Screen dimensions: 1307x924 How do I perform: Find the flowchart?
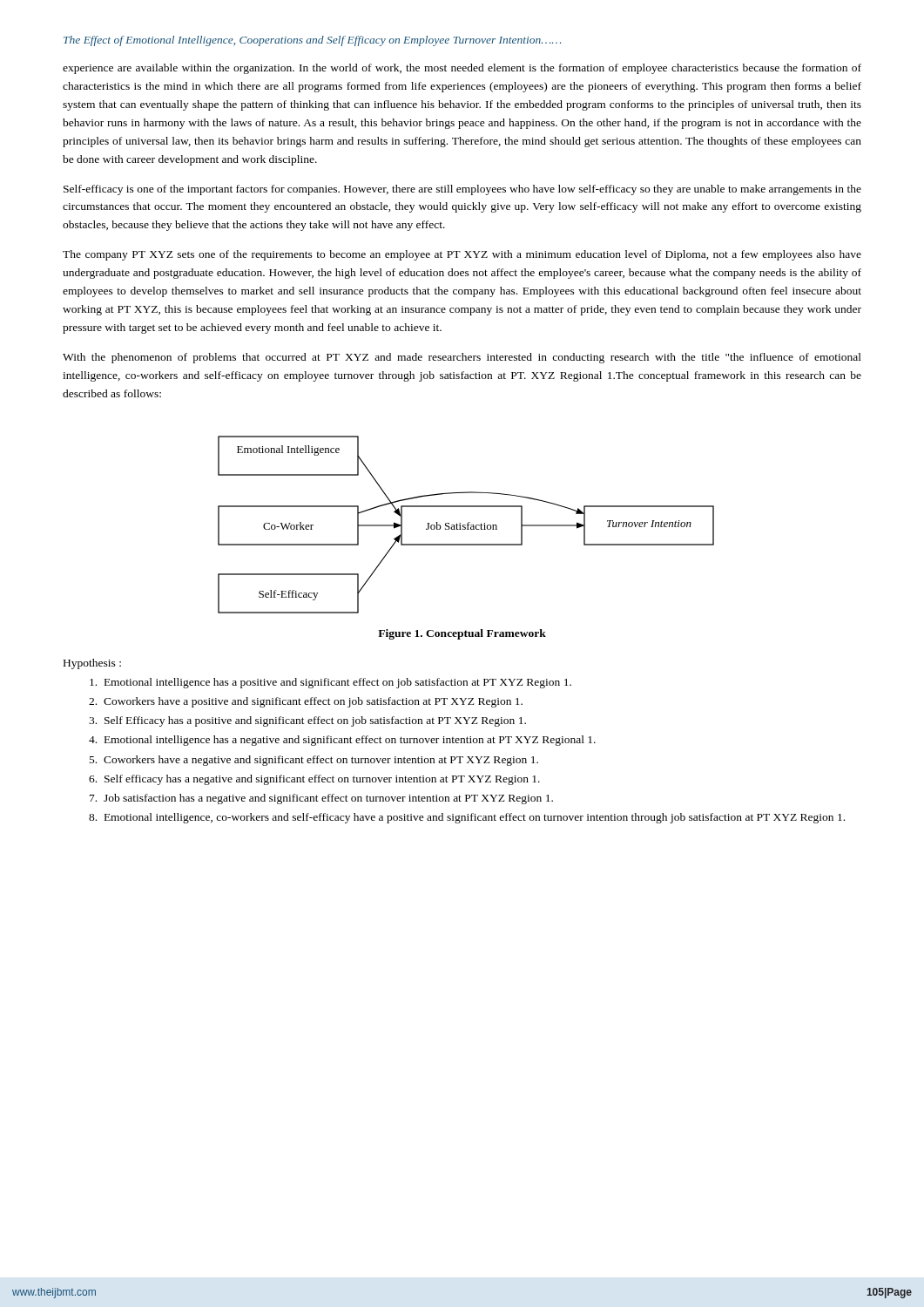(x=462, y=519)
